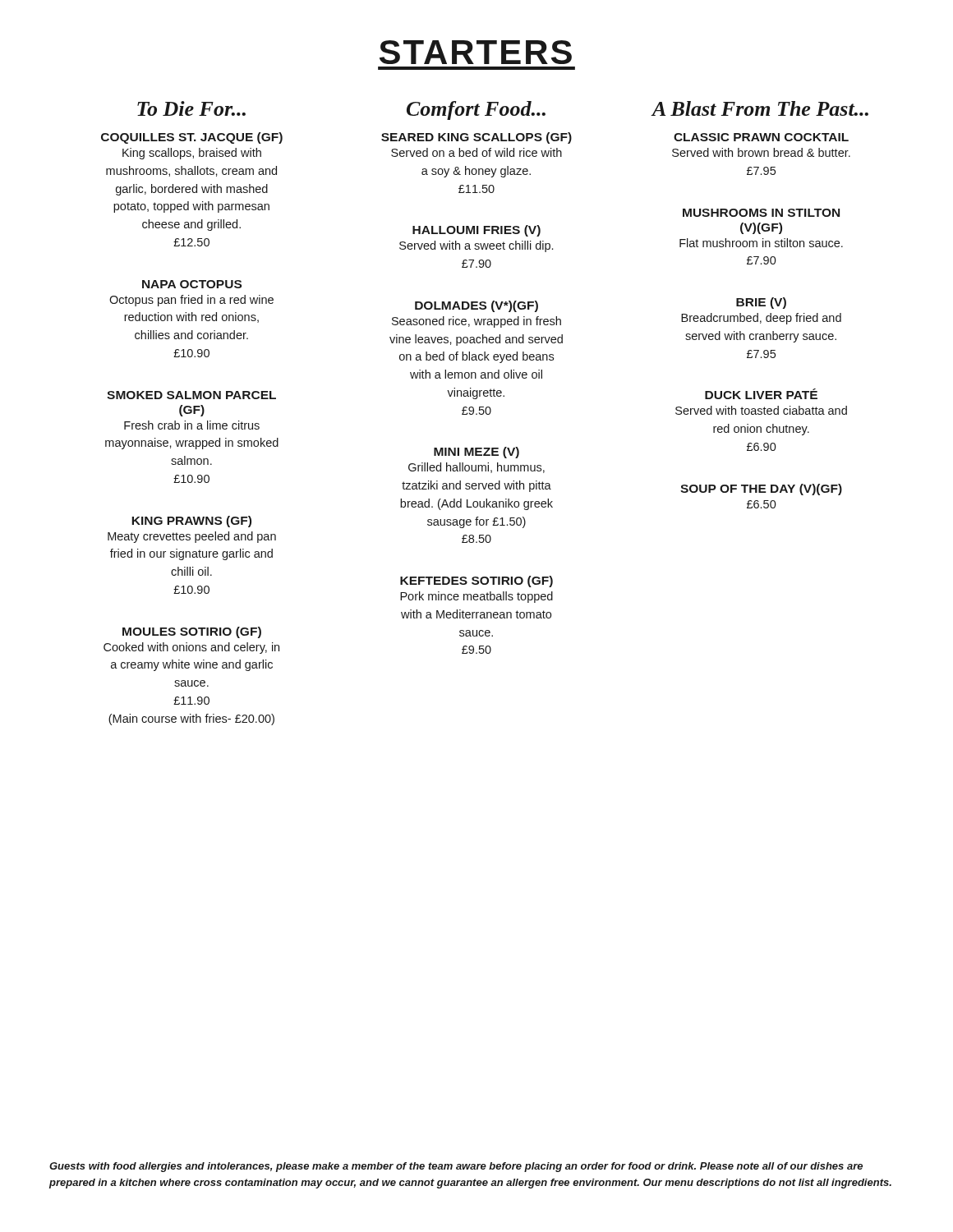
Task: Click the passage that begins "COQUILLES ST. JACQUE (GF)"
Action: [192, 191]
